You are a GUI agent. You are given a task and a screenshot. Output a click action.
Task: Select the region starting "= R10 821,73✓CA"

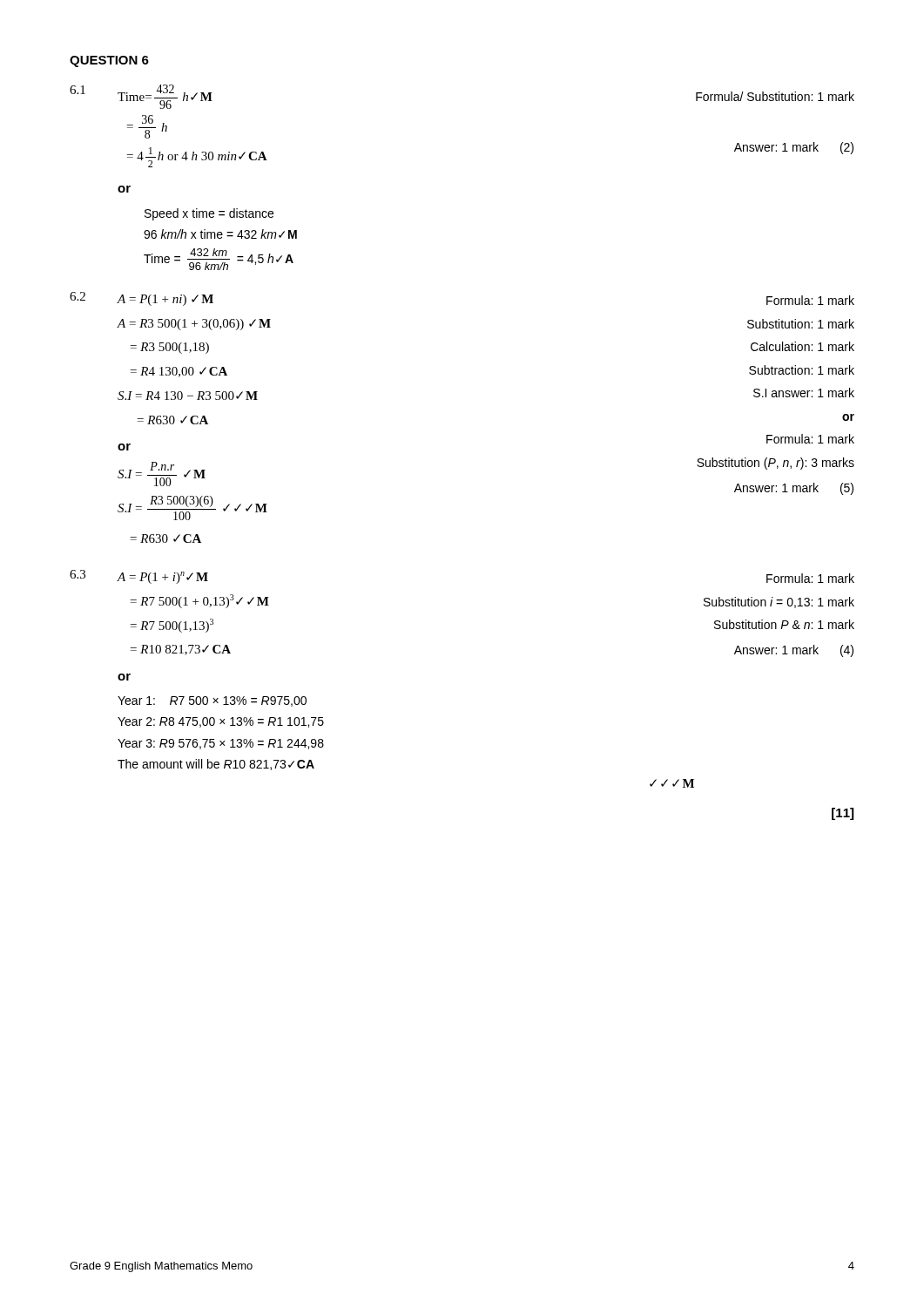(180, 649)
